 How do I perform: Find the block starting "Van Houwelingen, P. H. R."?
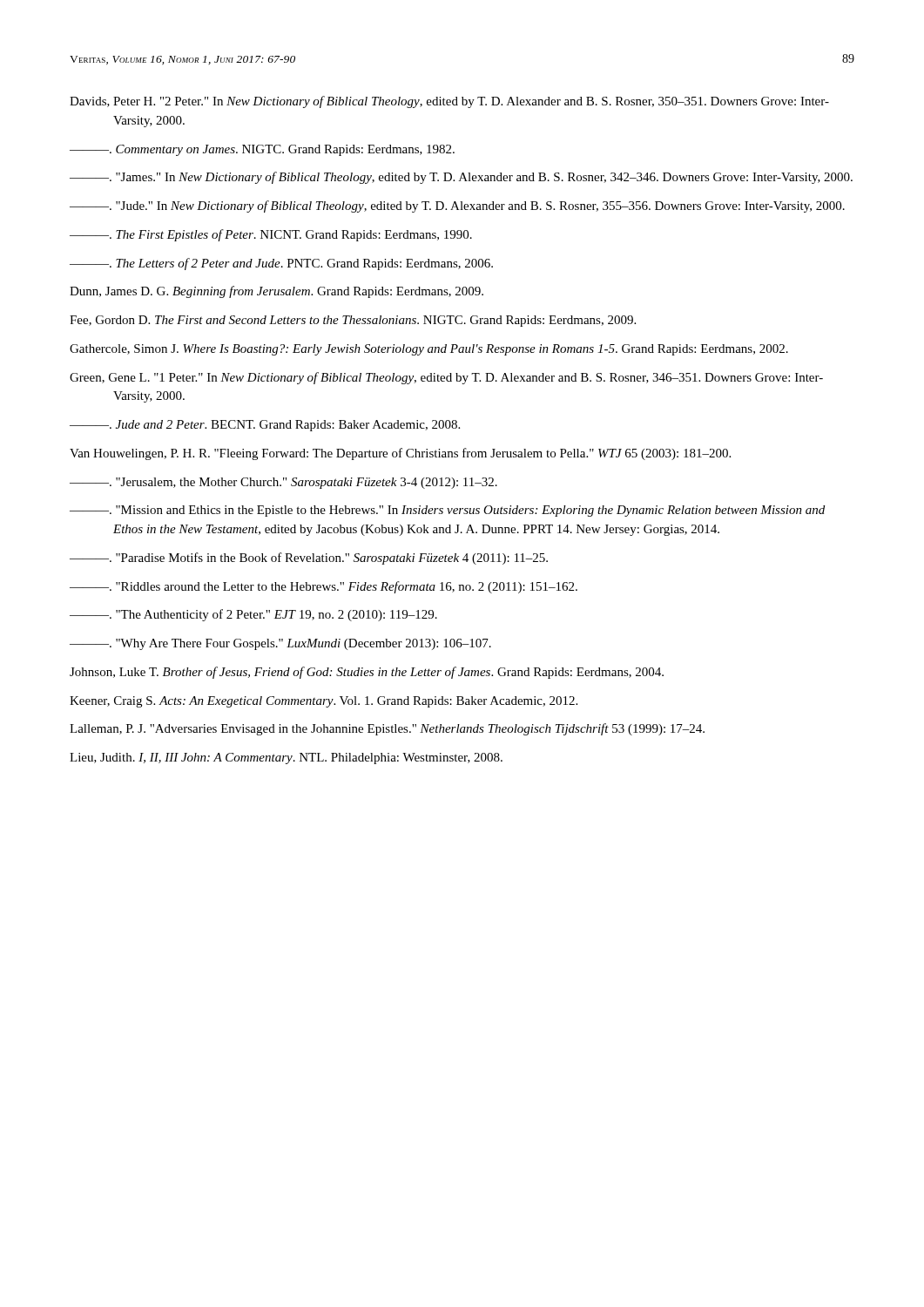(401, 453)
